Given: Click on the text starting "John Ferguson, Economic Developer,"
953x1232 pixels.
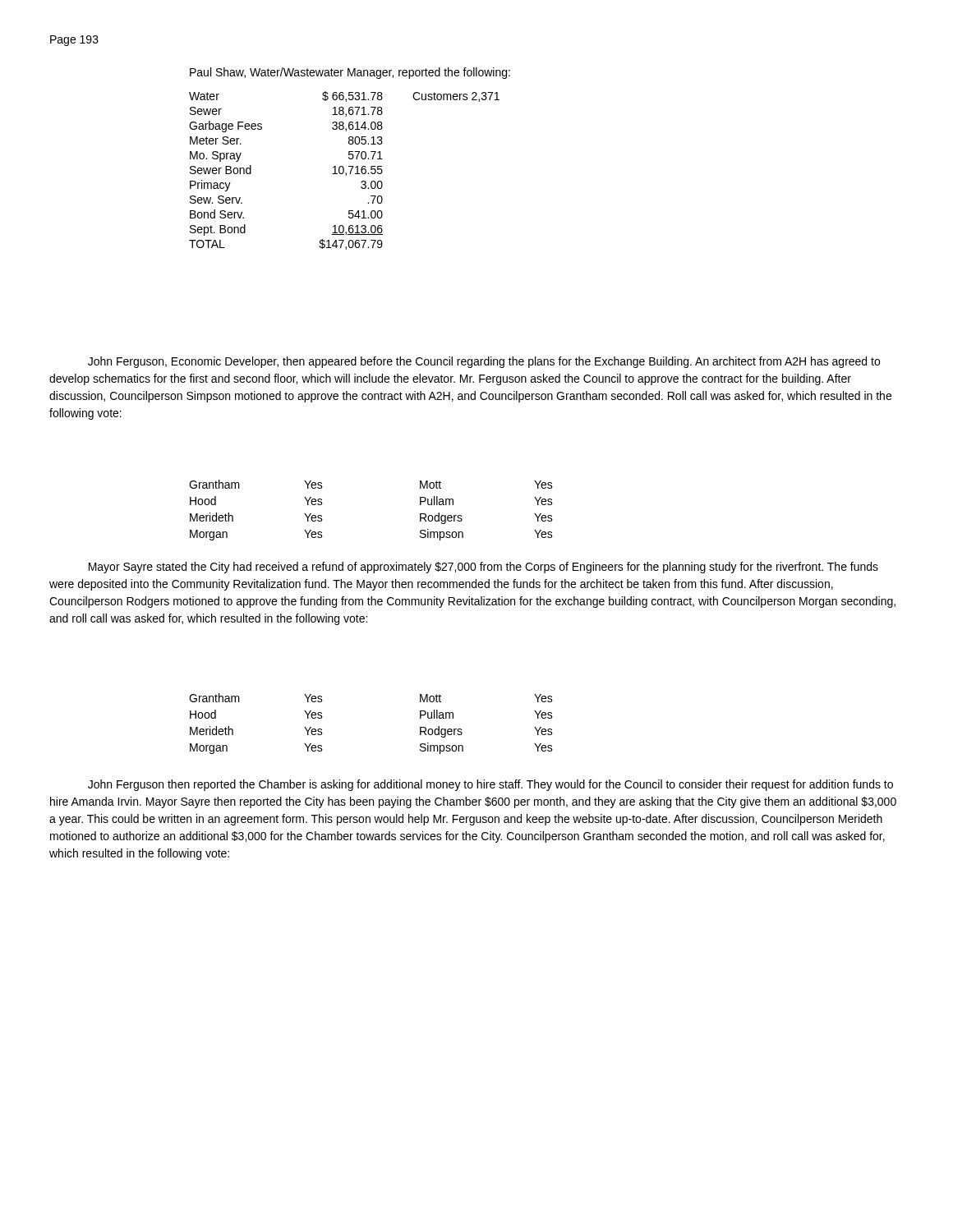Looking at the screenshot, I should pos(471,387).
